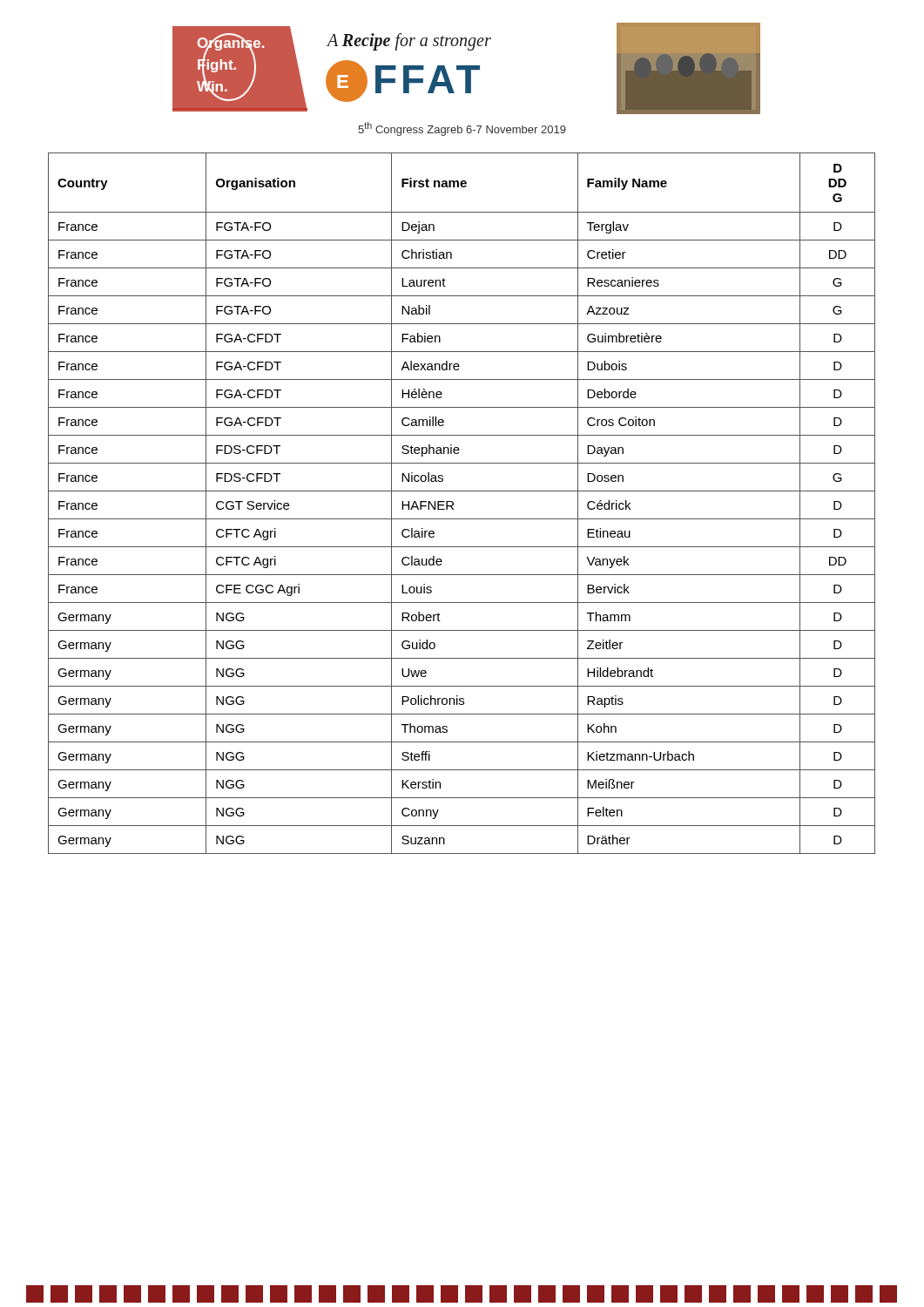This screenshot has width=924, height=1307.
Task: Find the table that mentions "Cros Coiton"
Action: tap(462, 503)
